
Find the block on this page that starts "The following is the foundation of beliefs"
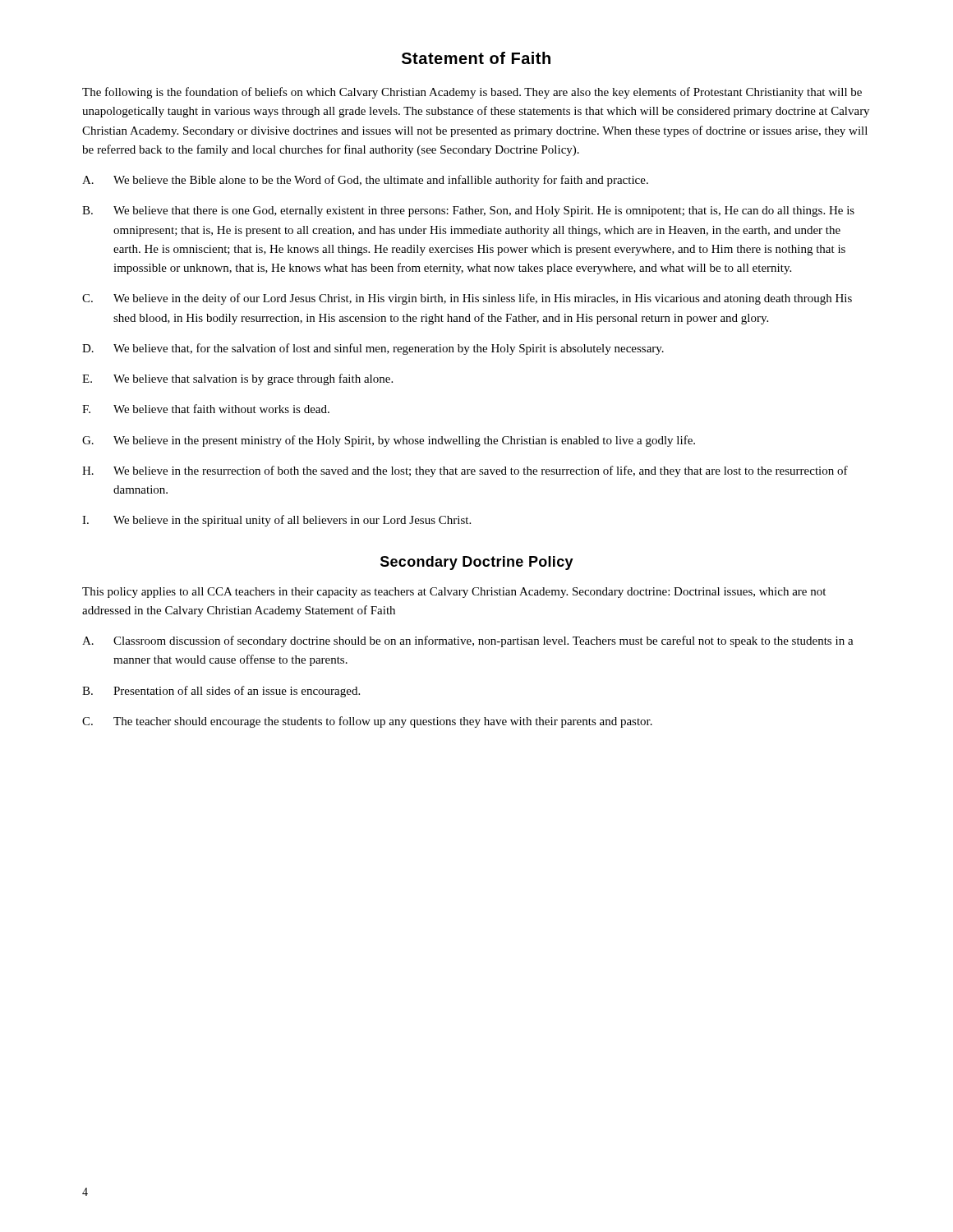[476, 121]
